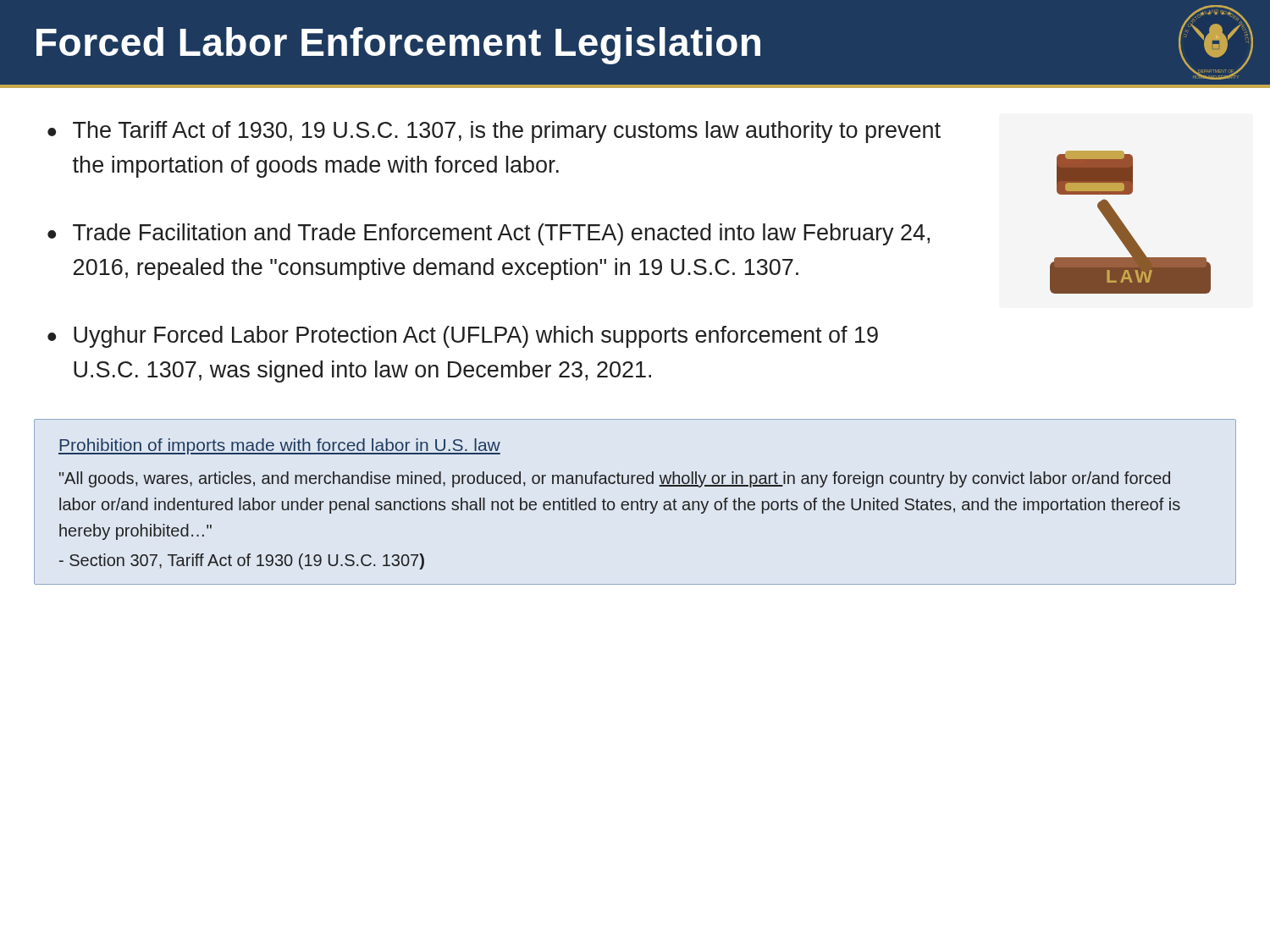Find a photo
The image size is (1270, 952).
click(1126, 211)
